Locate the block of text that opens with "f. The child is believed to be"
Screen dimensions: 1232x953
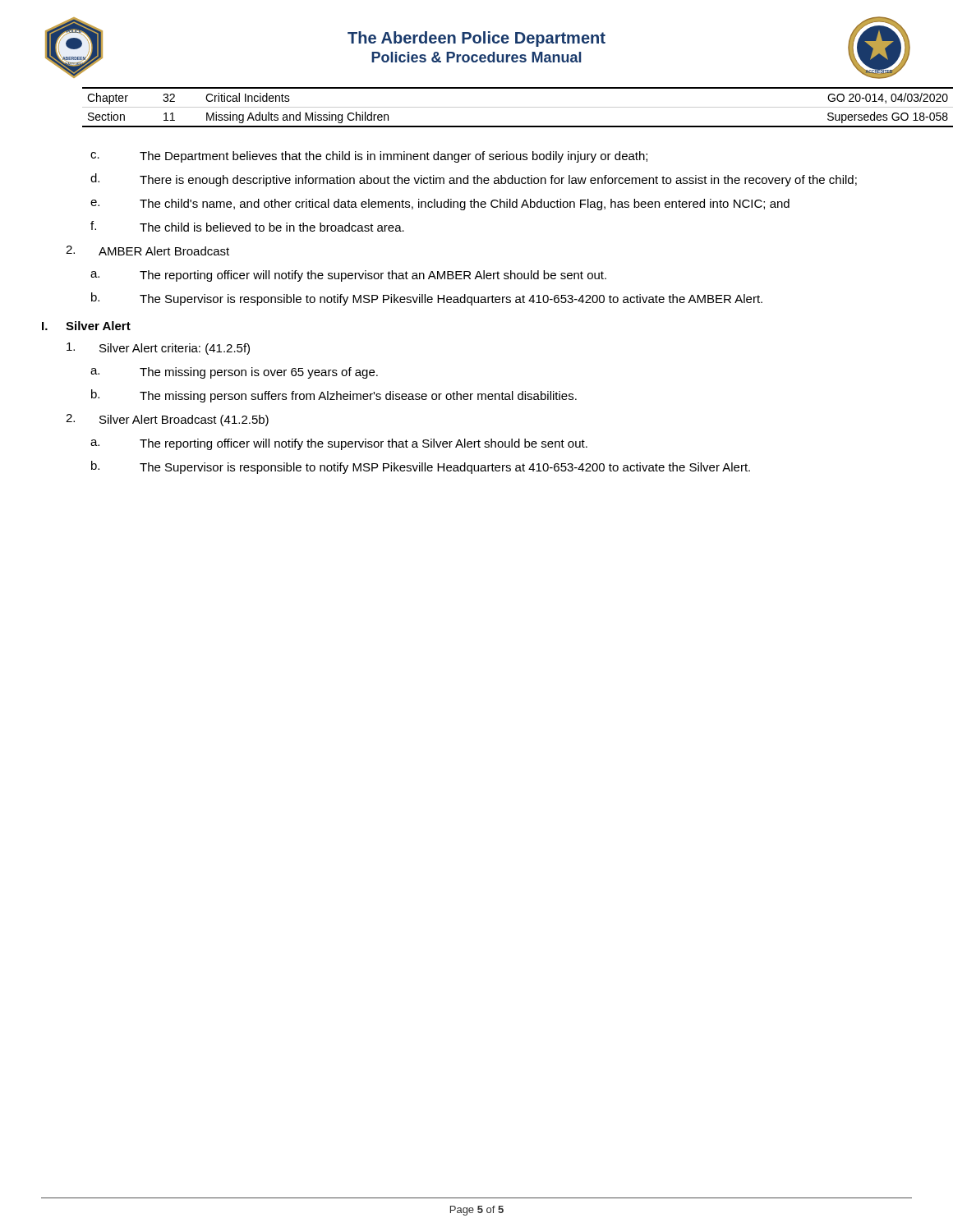pyautogui.click(x=247, y=226)
